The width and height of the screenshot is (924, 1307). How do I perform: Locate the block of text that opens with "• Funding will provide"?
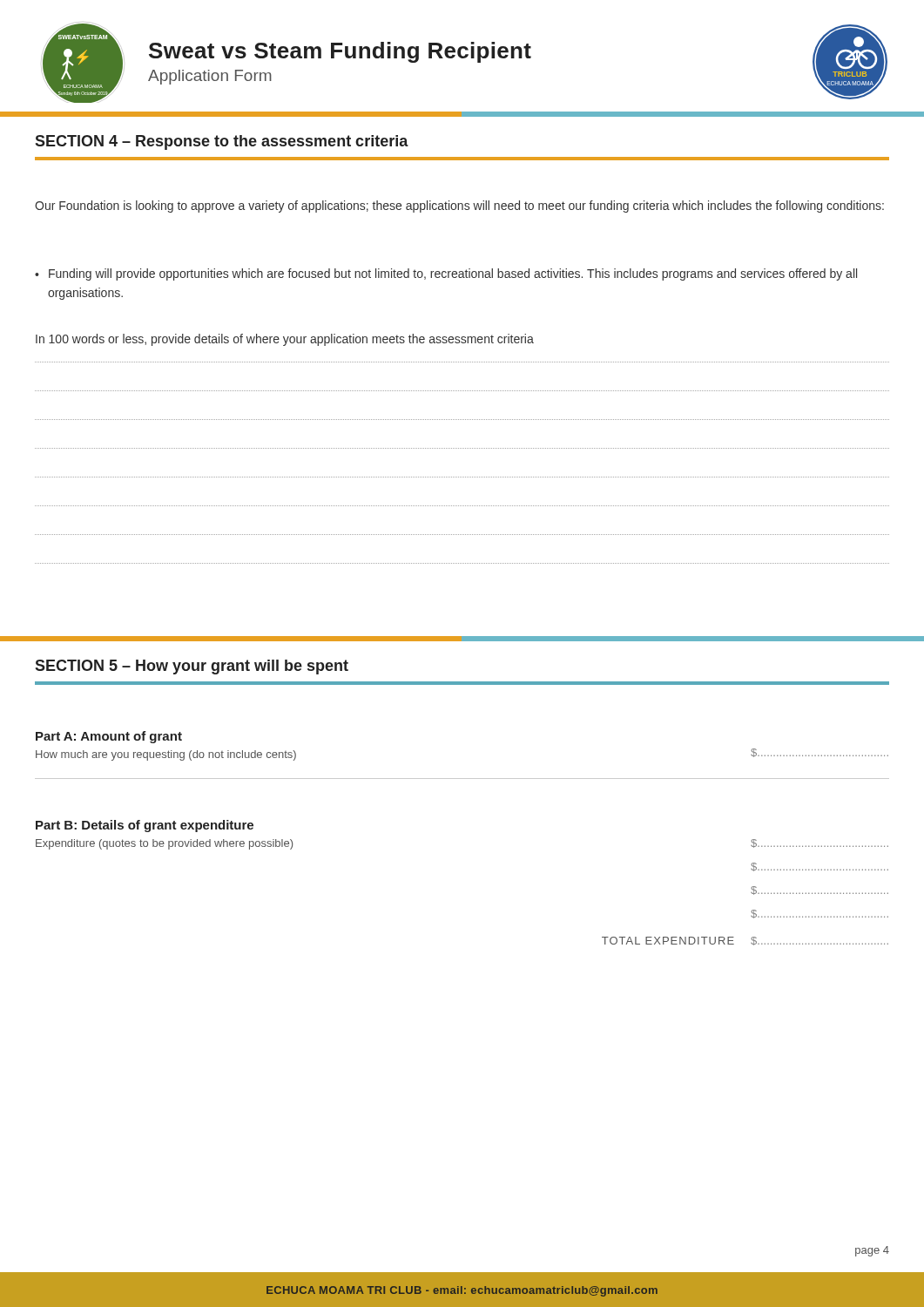click(x=462, y=284)
